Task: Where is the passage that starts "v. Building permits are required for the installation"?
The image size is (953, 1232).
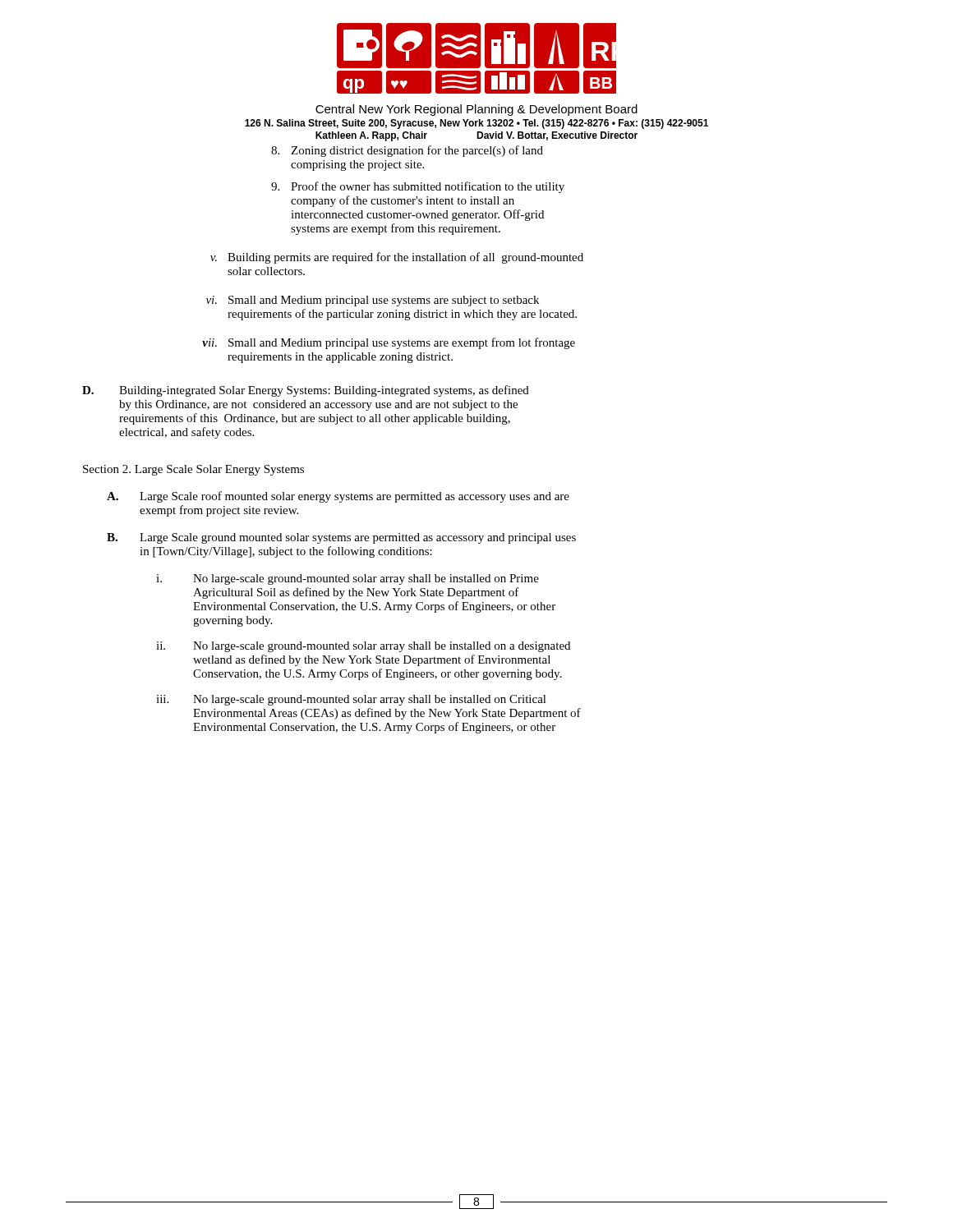Action: (530, 264)
